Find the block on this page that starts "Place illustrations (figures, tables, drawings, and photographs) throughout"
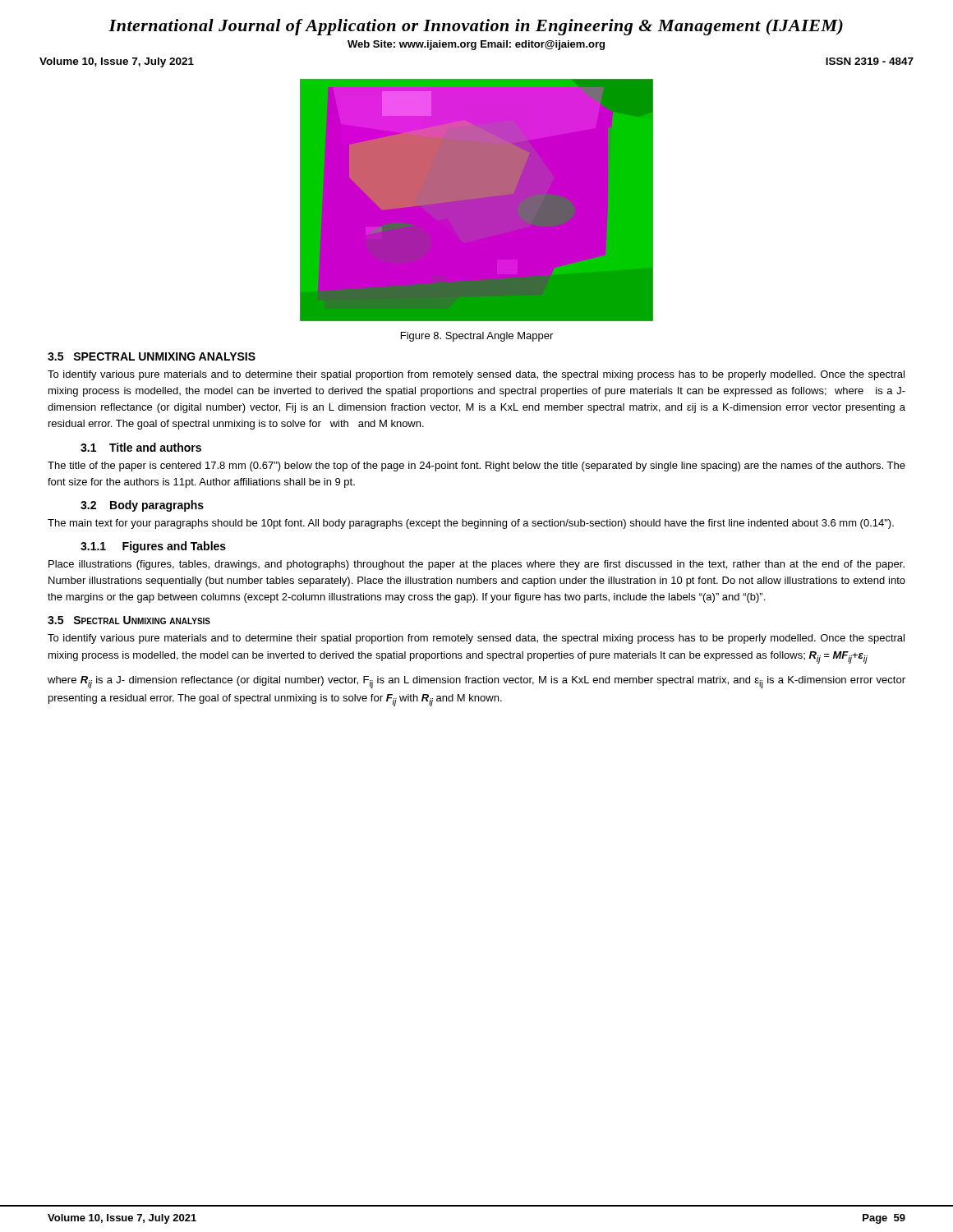This screenshot has width=953, height=1232. (x=476, y=580)
